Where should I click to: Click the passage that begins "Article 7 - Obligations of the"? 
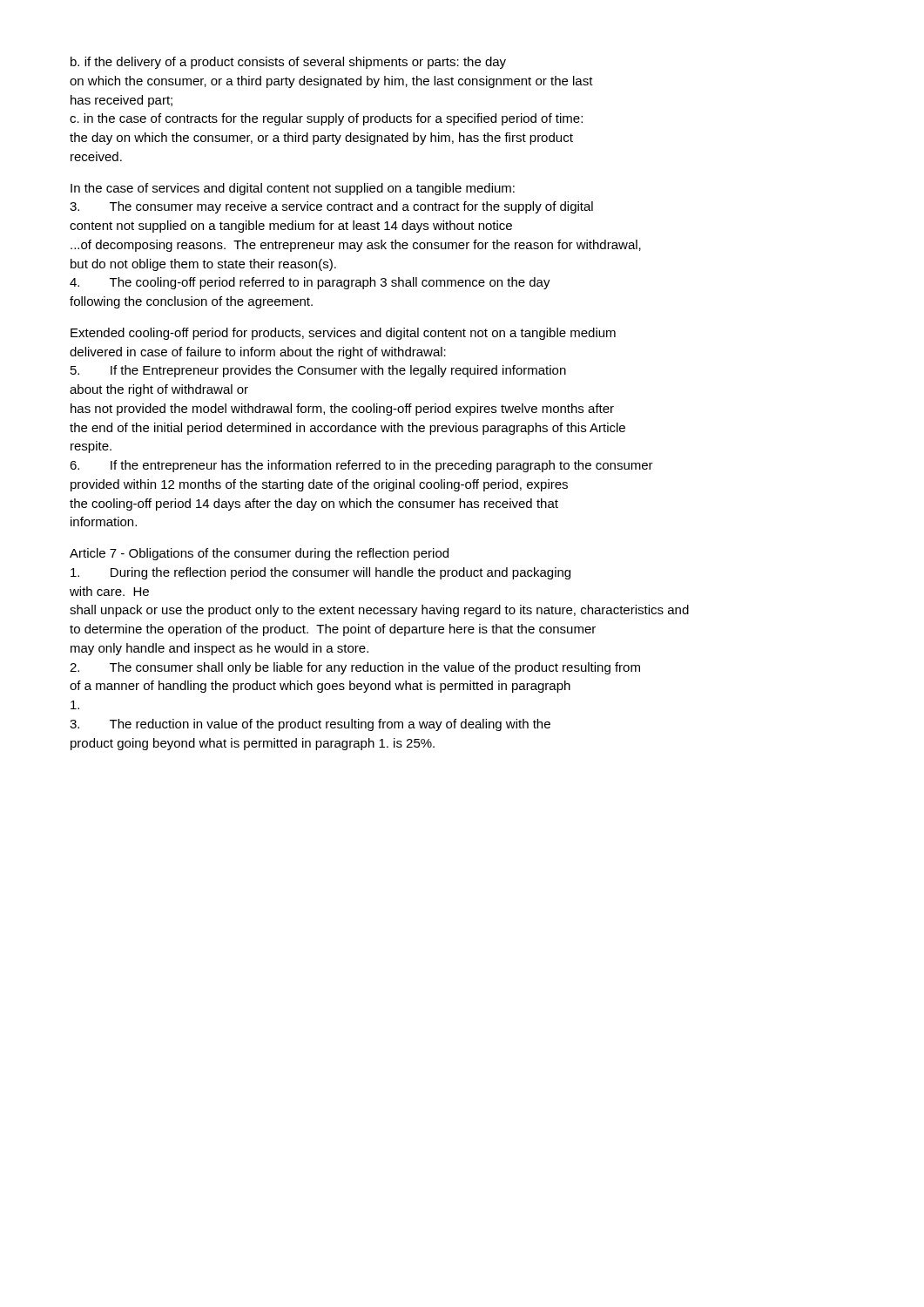379,648
